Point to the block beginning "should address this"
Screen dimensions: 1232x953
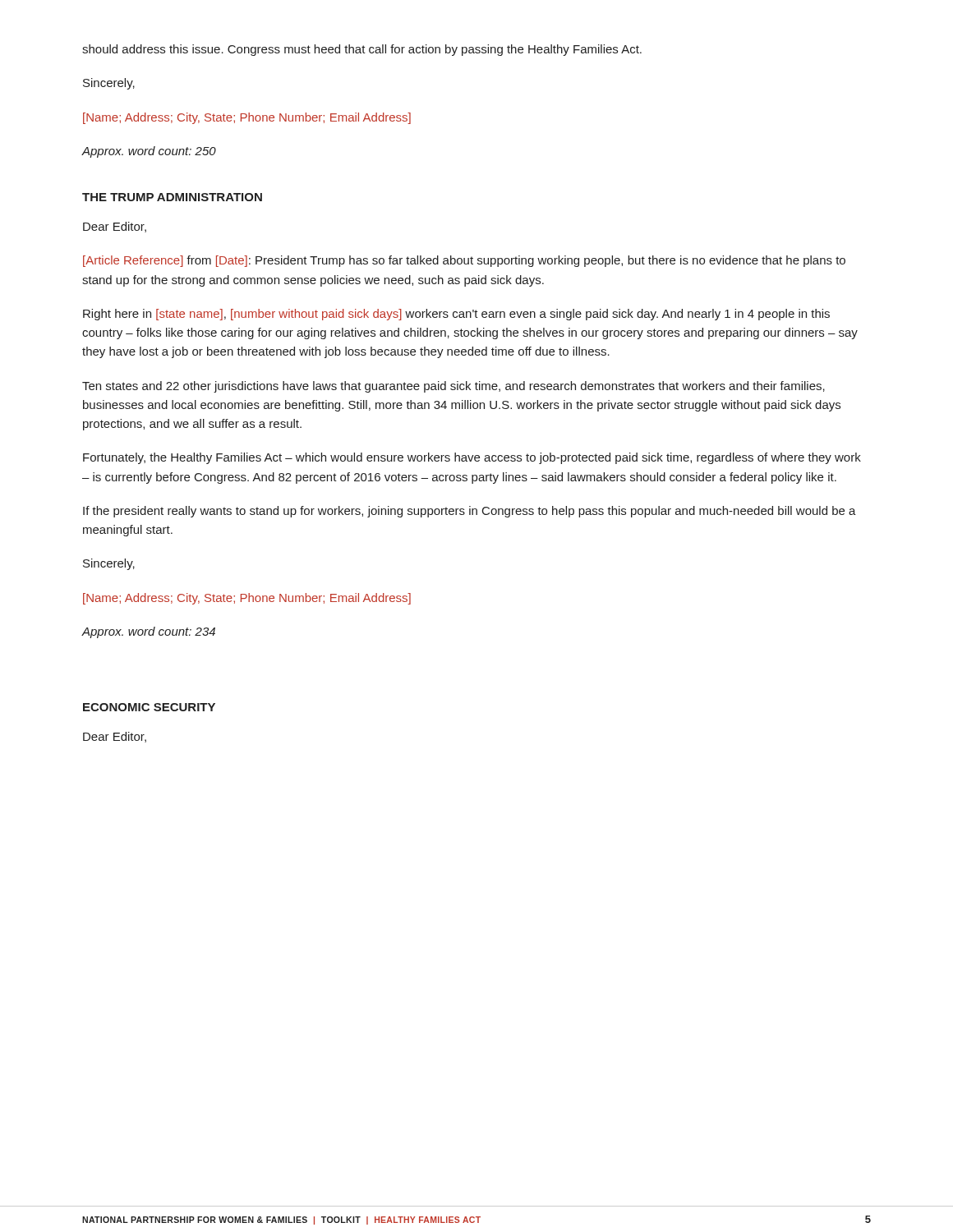click(362, 49)
